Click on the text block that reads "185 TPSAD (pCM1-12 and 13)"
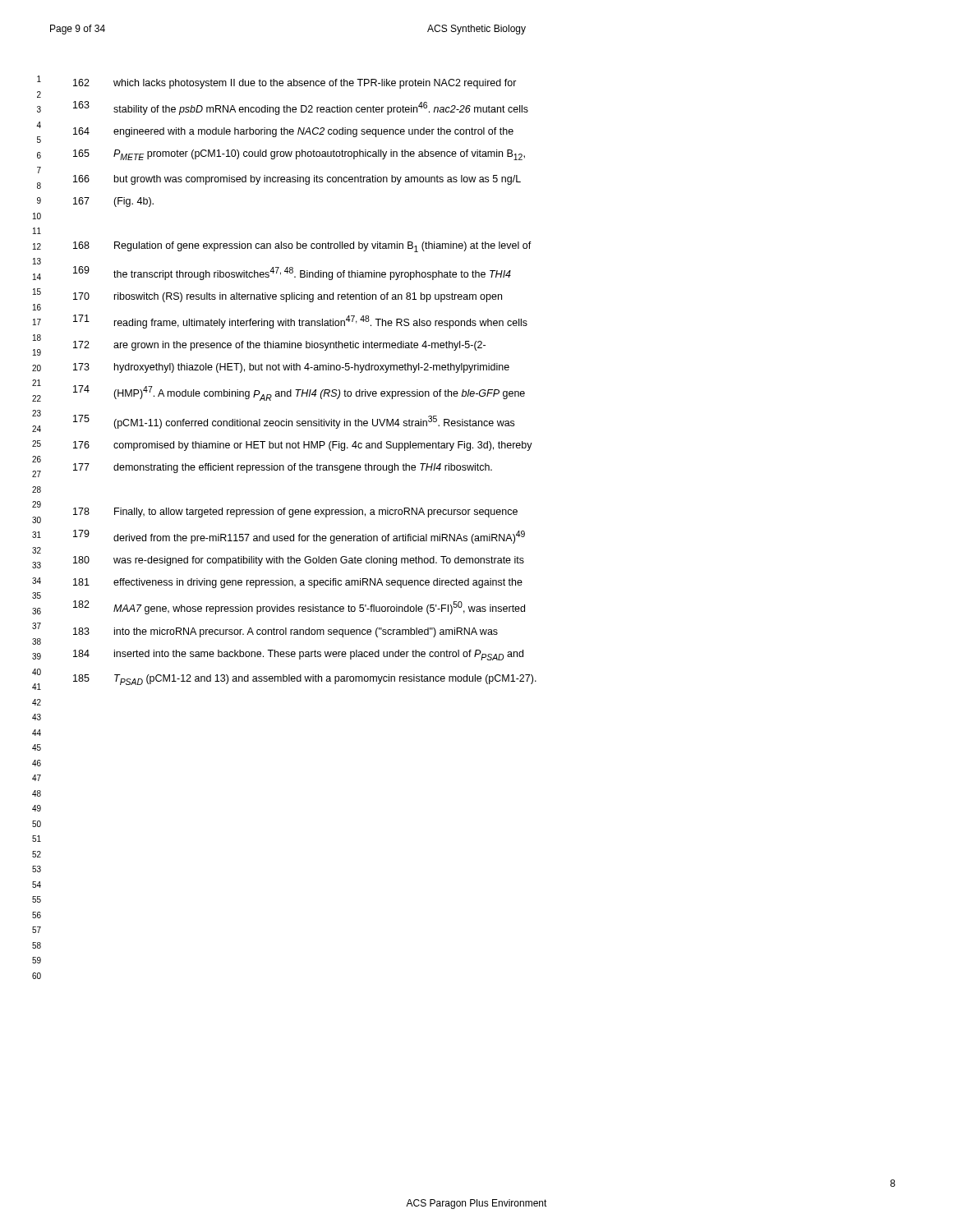The height and width of the screenshot is (1232, 953). 486,680
